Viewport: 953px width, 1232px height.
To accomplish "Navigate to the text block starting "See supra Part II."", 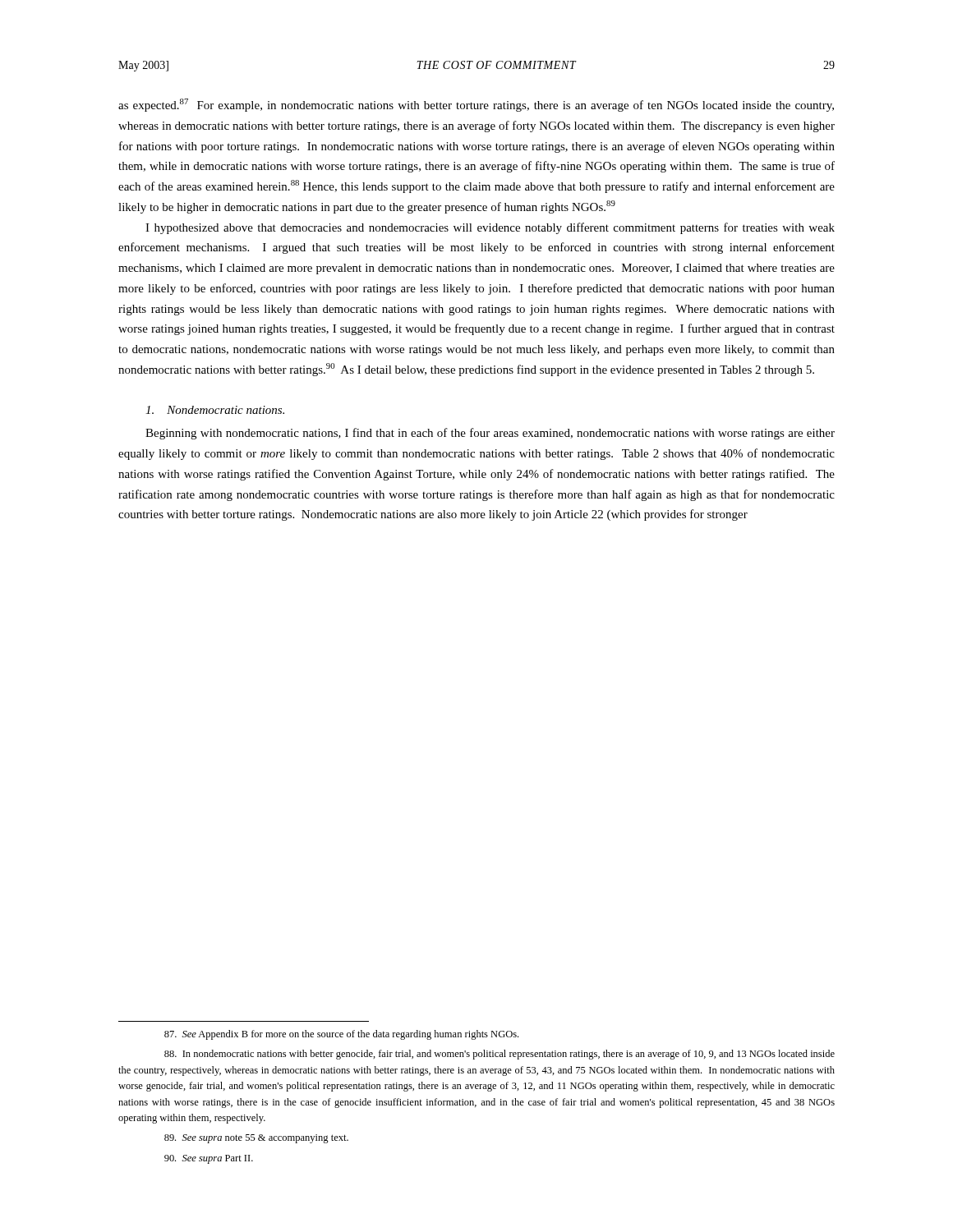I will pyautogui.click(x=197, y=1158).
